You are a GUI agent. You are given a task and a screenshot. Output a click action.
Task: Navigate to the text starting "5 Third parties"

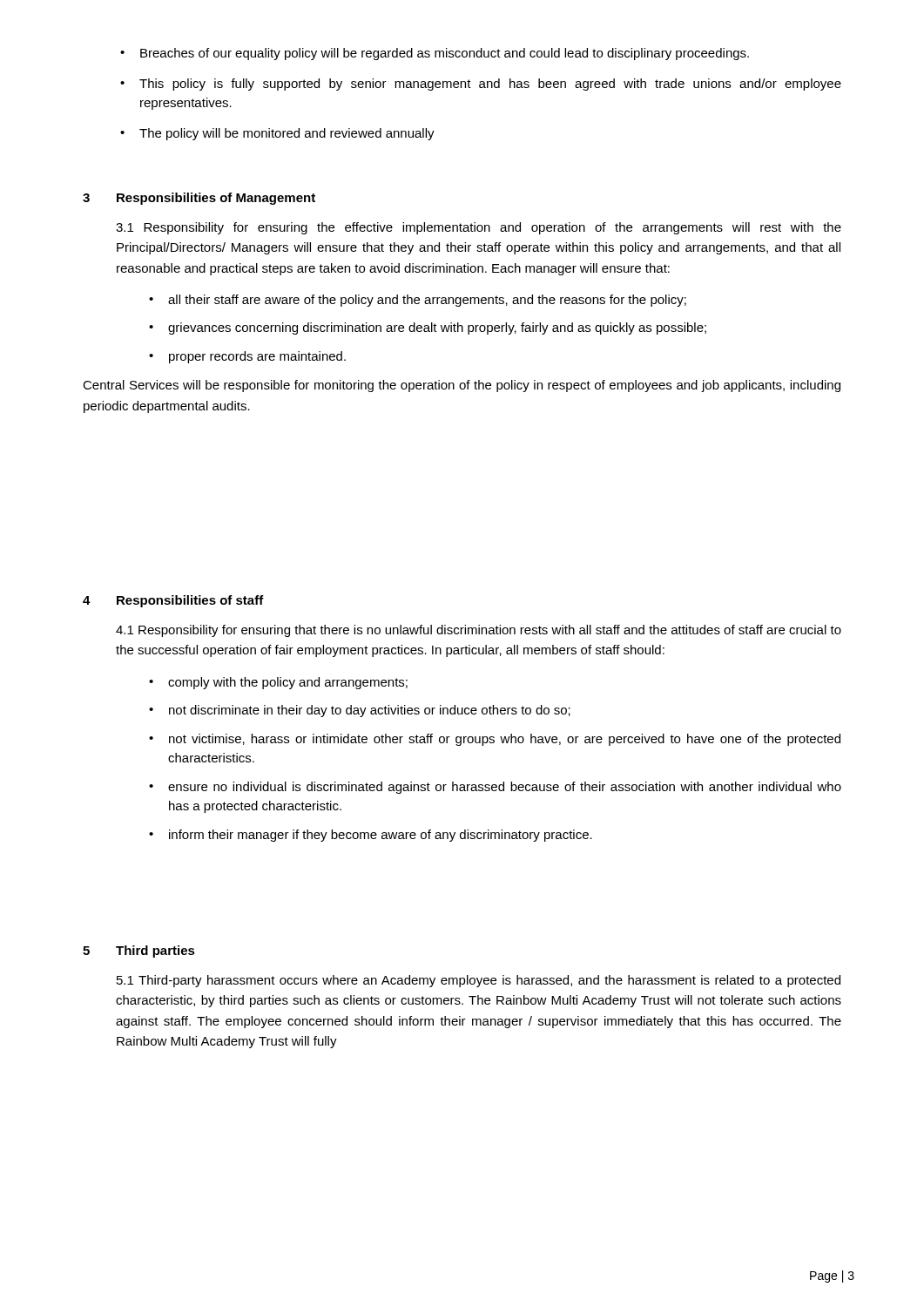point(139,950)
